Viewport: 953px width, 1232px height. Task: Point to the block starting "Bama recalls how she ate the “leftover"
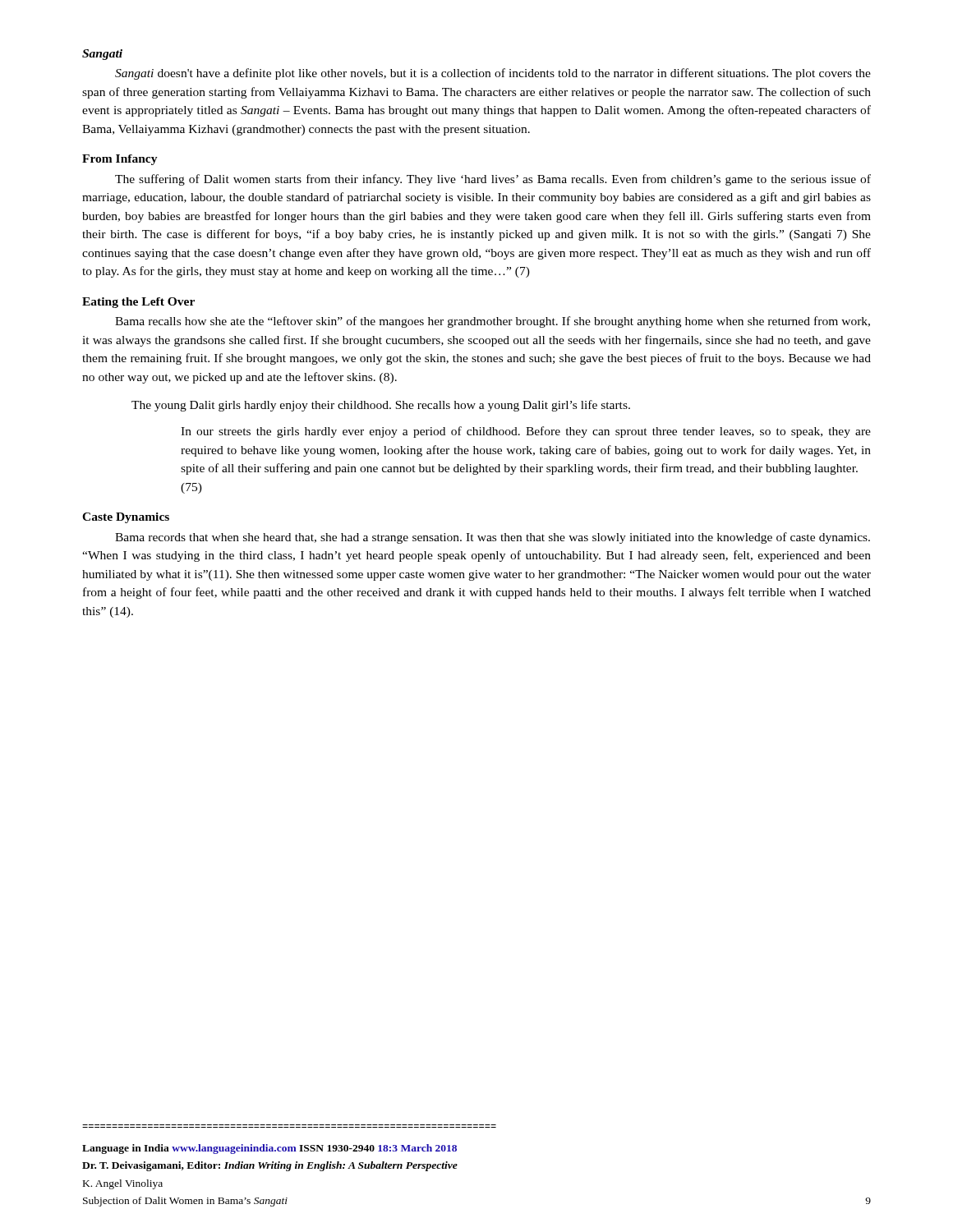click(x=476, y=349)
